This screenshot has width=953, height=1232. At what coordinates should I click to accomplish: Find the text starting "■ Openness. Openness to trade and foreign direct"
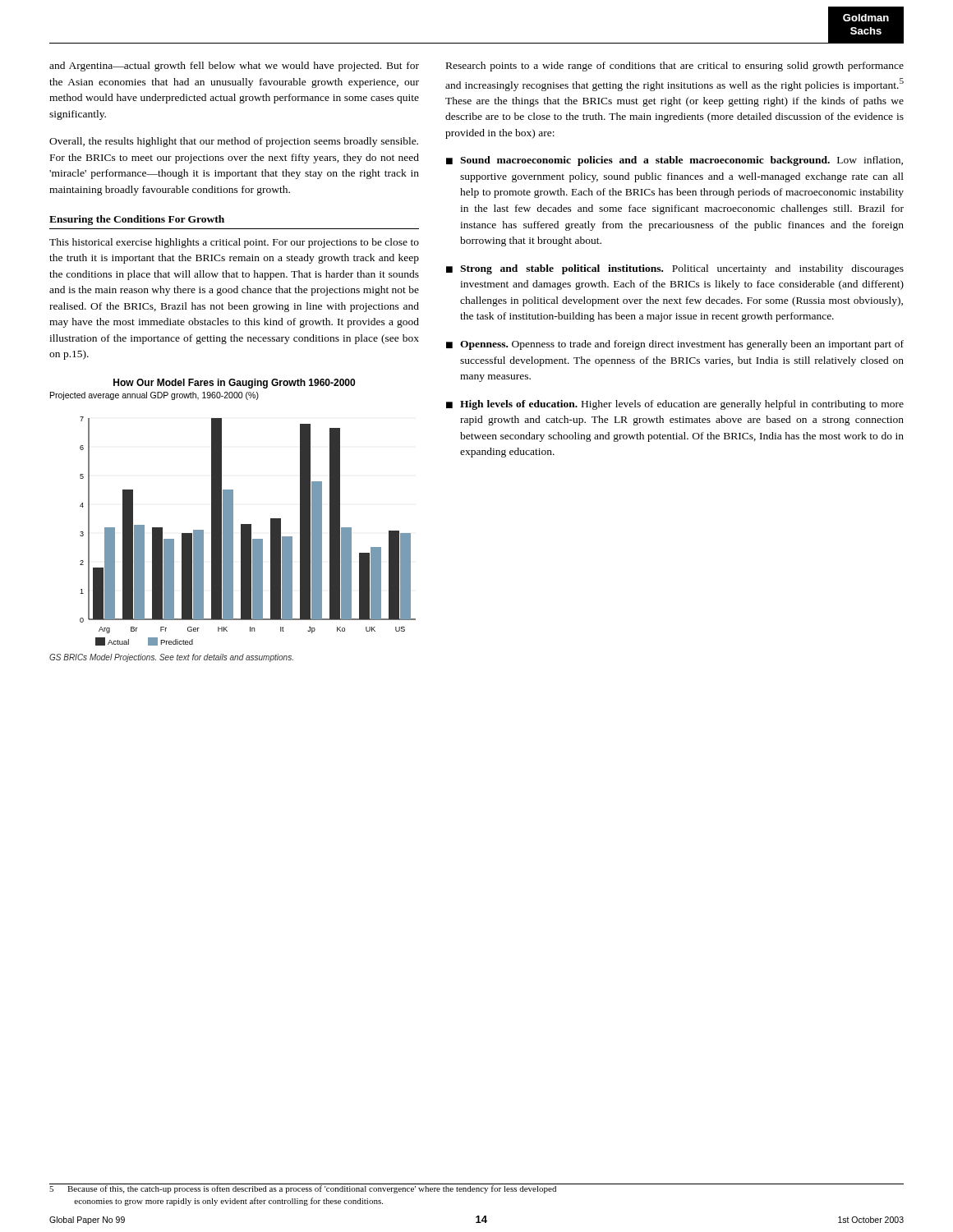[x=674, y=360]
